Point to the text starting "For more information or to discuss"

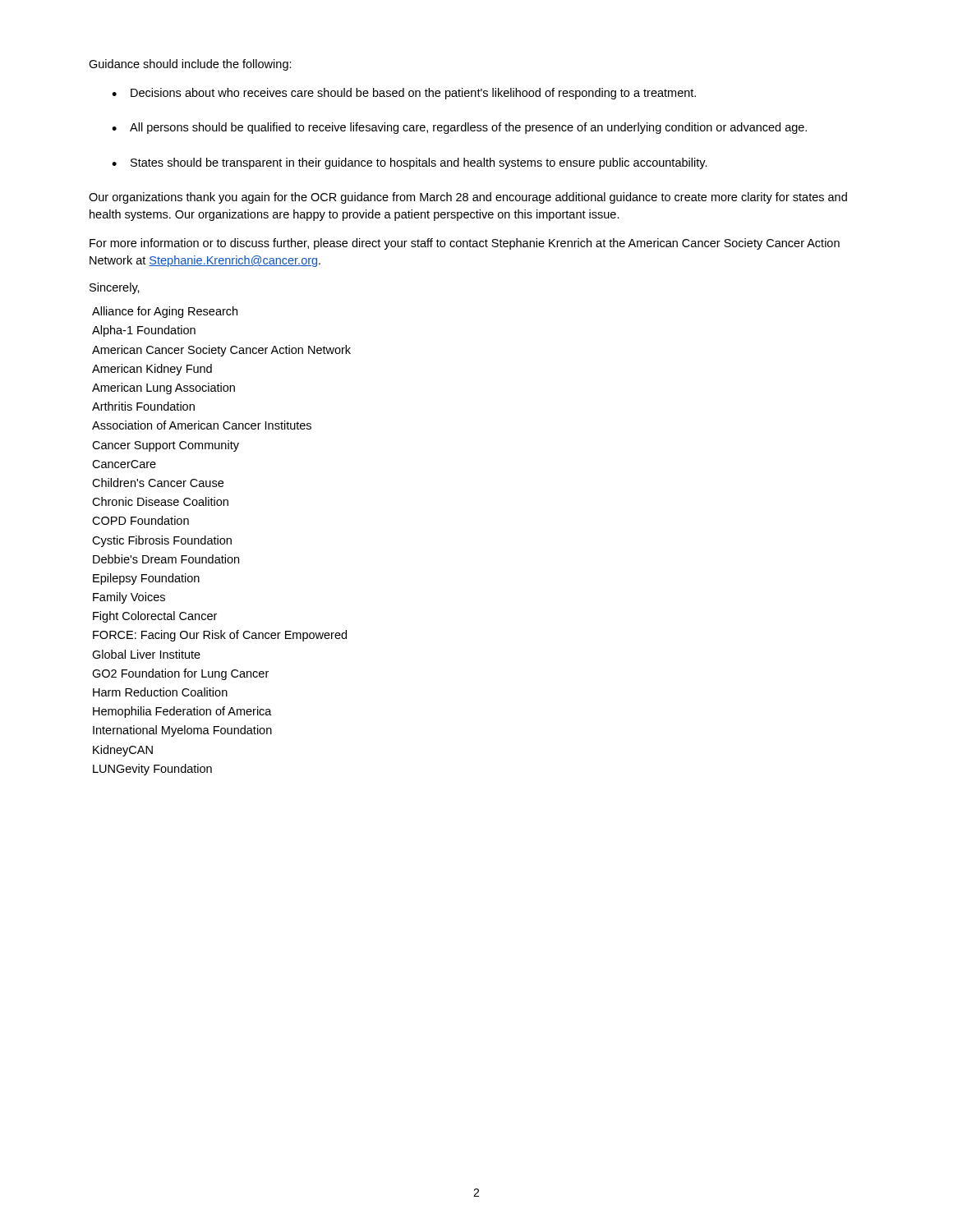[464, 252]
